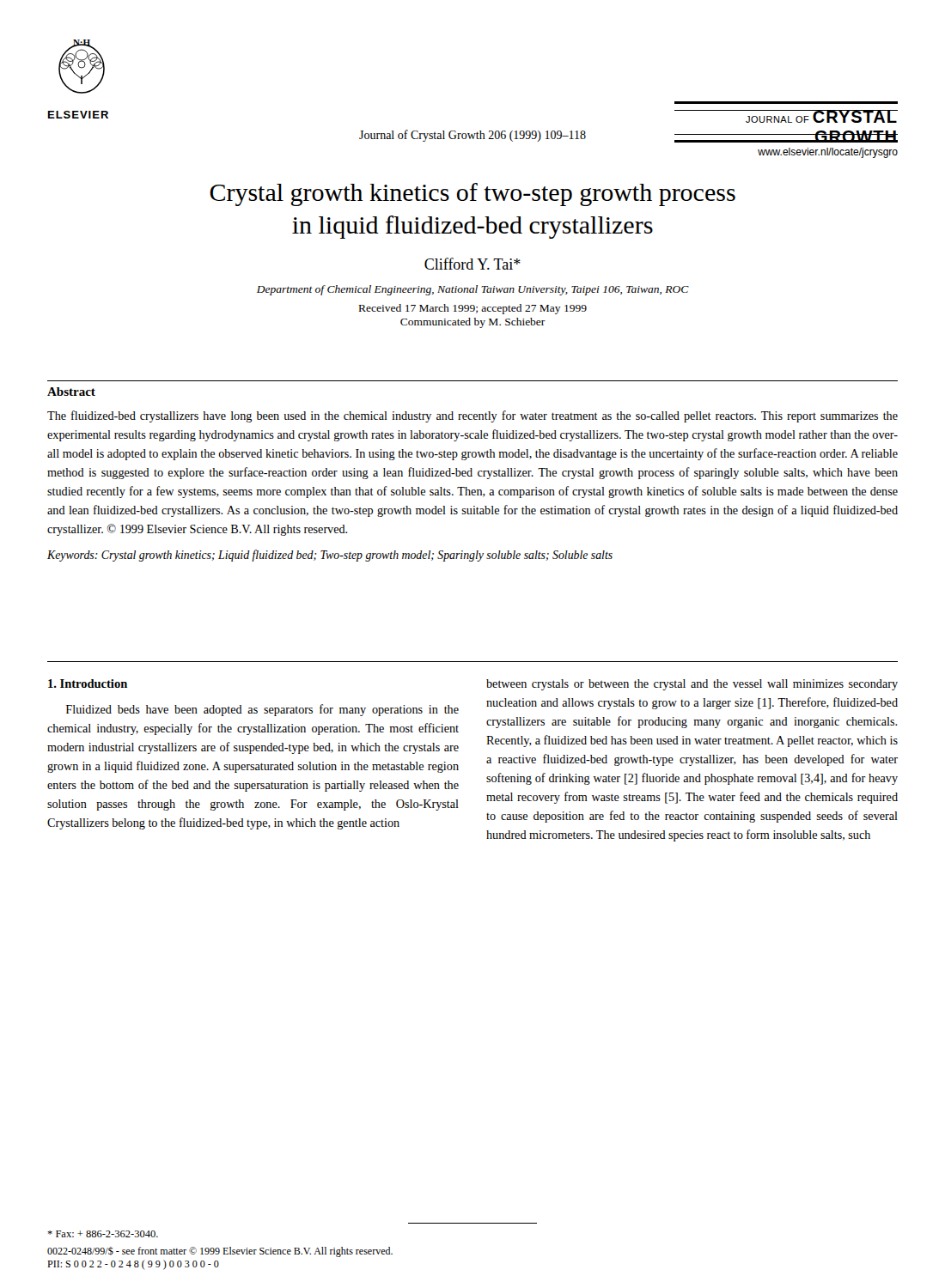Find the text block with the text "Fluidized beds have been adopted"
945x1288 pixels.
coord(253,766)
